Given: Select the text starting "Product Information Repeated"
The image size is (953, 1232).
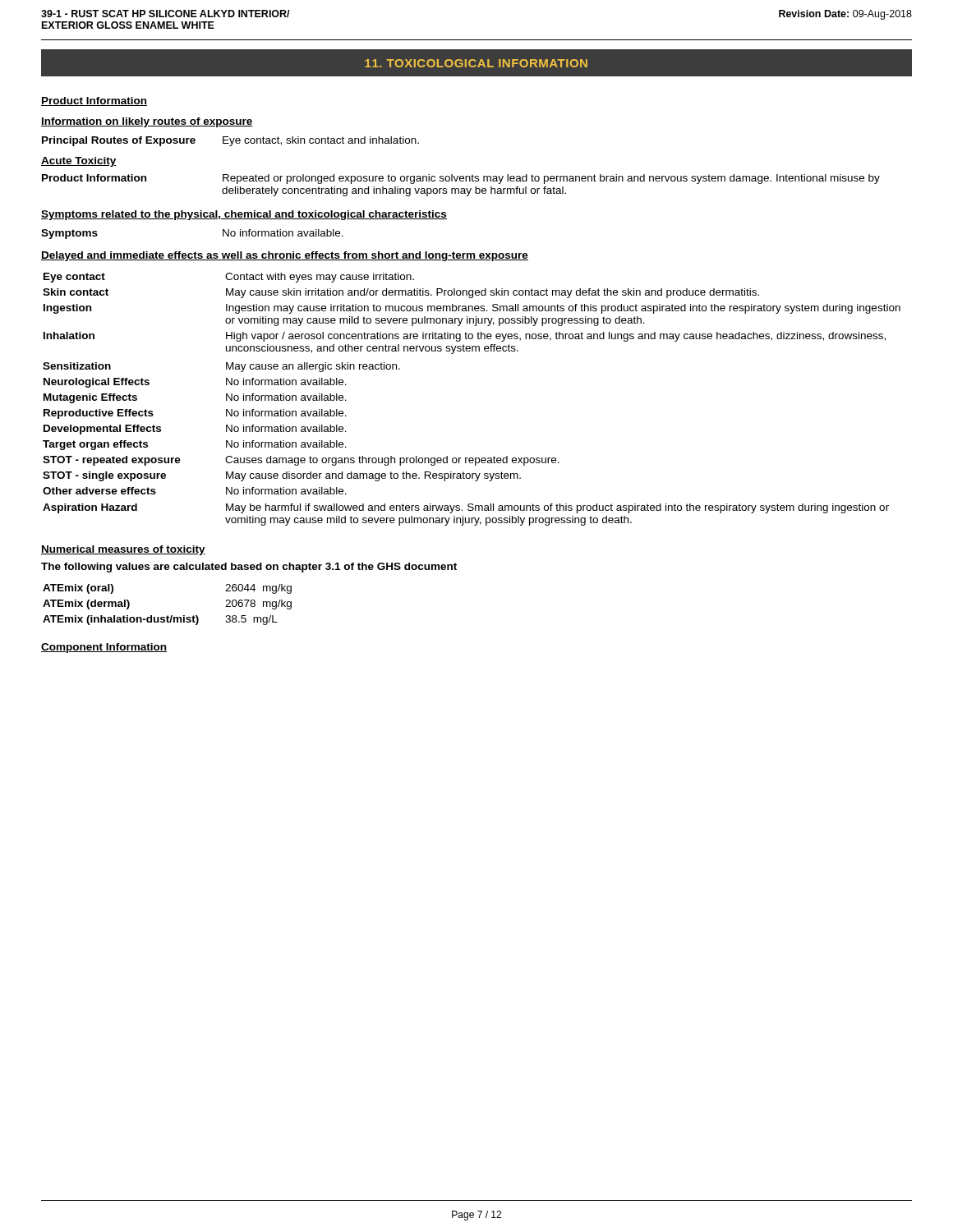Looking at the screenshot, I should (x=476, y=184).
